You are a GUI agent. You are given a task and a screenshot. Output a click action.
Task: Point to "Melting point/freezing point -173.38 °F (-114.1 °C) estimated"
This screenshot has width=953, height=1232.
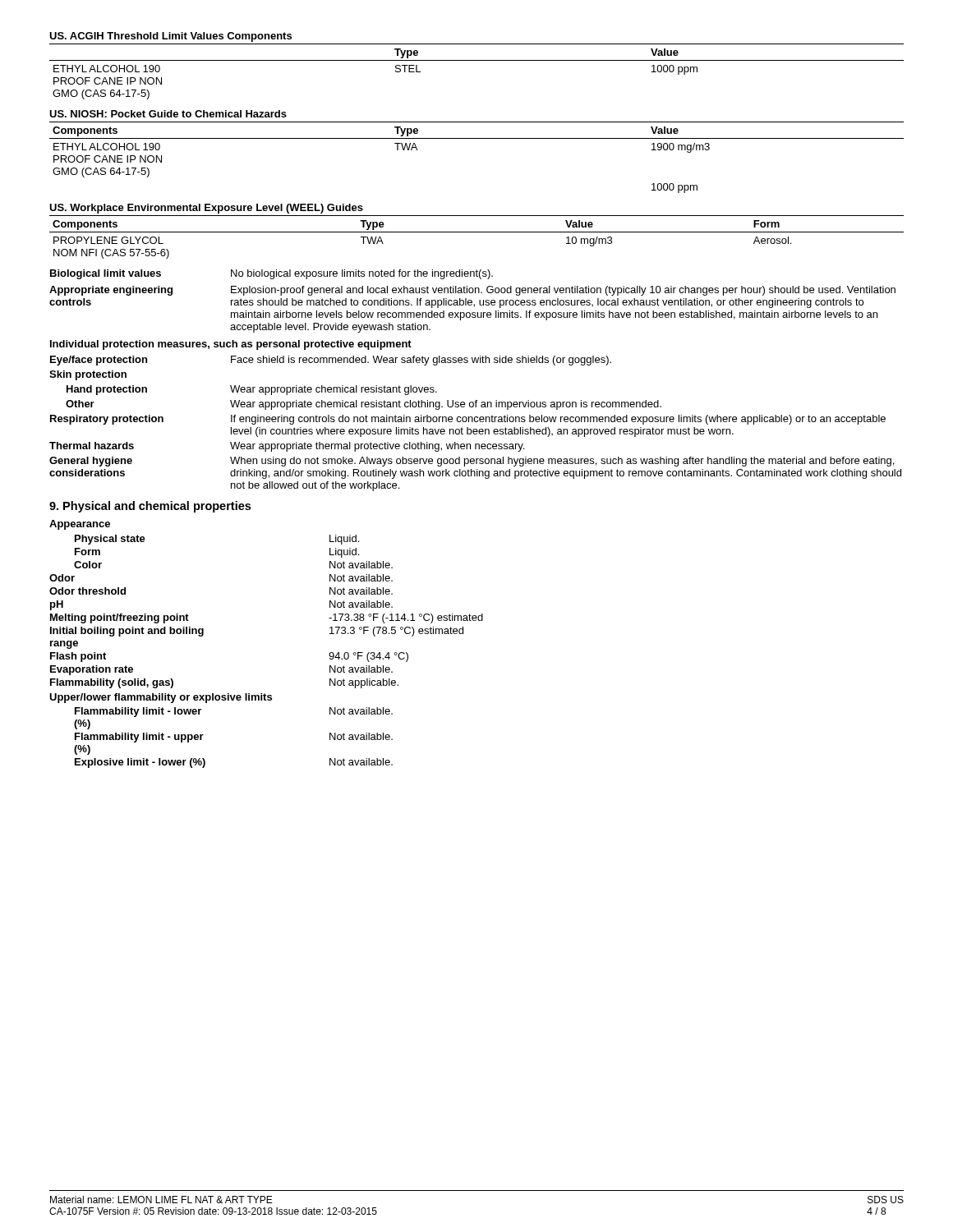476,617
